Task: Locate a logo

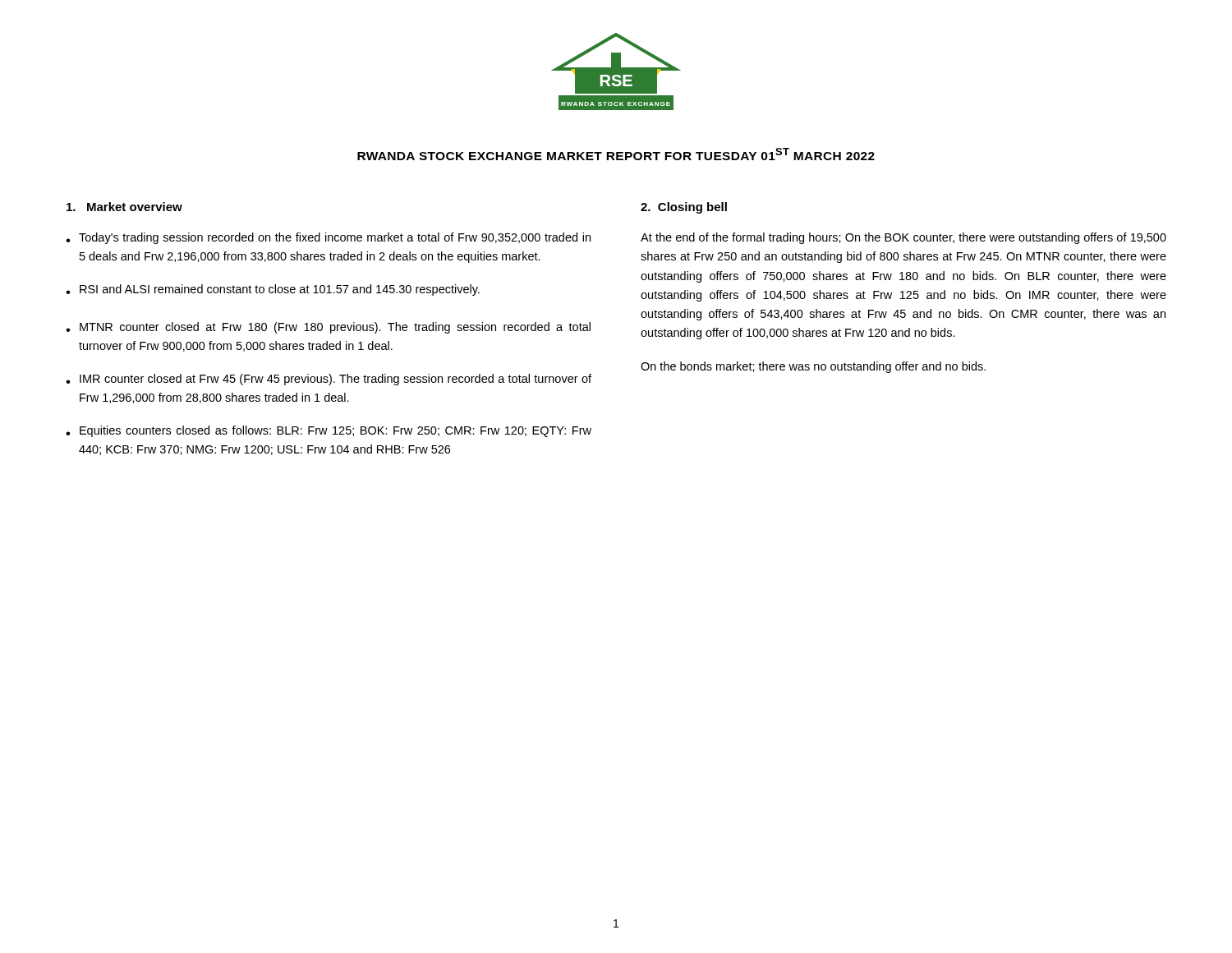Action: tap(616, 65)
